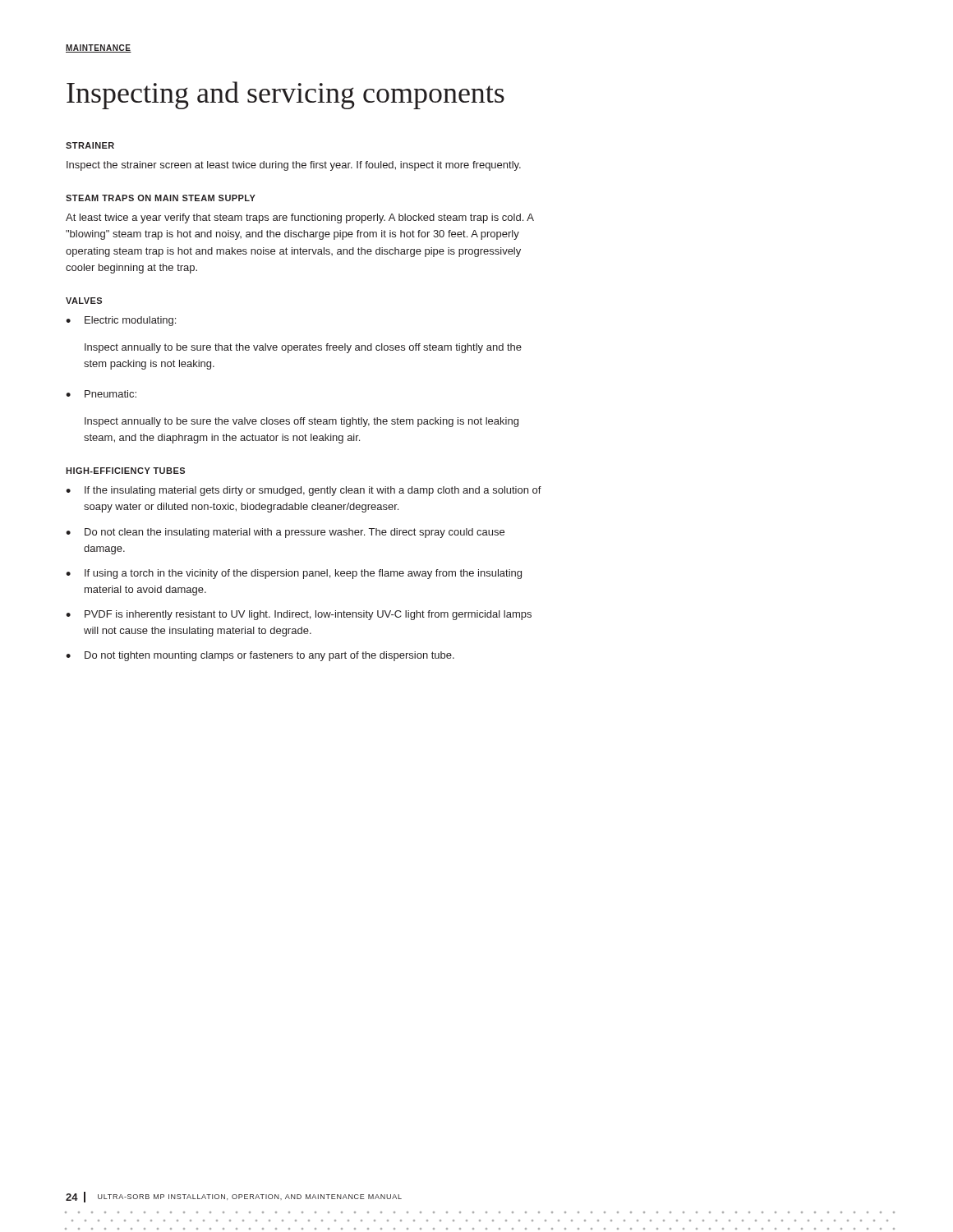Find the section header that reads "HIGH-EFFICIENCY TUBES"
Viewport: 953px width, 1232px height.
126,471
